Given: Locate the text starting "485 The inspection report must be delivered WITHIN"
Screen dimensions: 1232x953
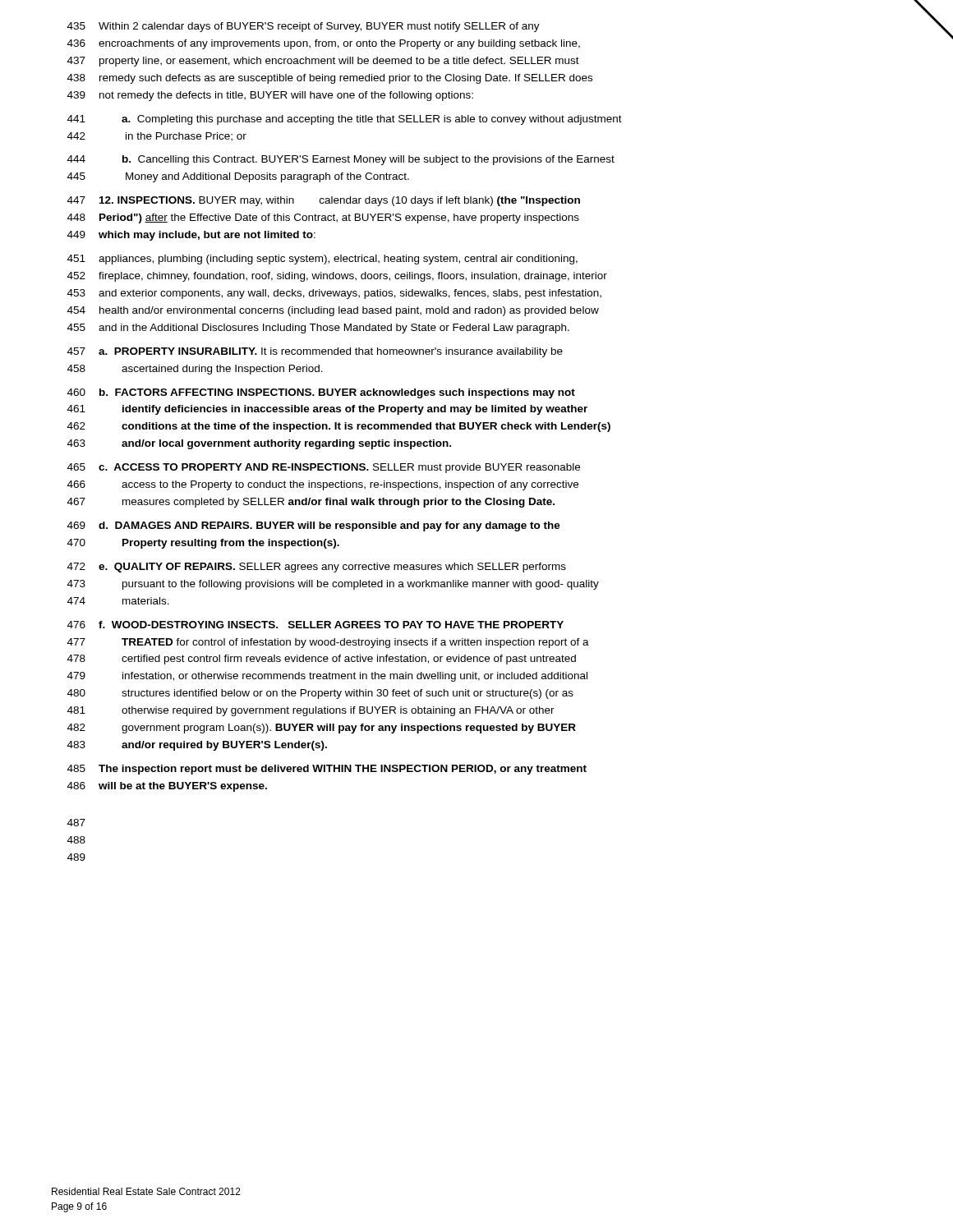Looking at the screenshot, I should pos(481,778).
